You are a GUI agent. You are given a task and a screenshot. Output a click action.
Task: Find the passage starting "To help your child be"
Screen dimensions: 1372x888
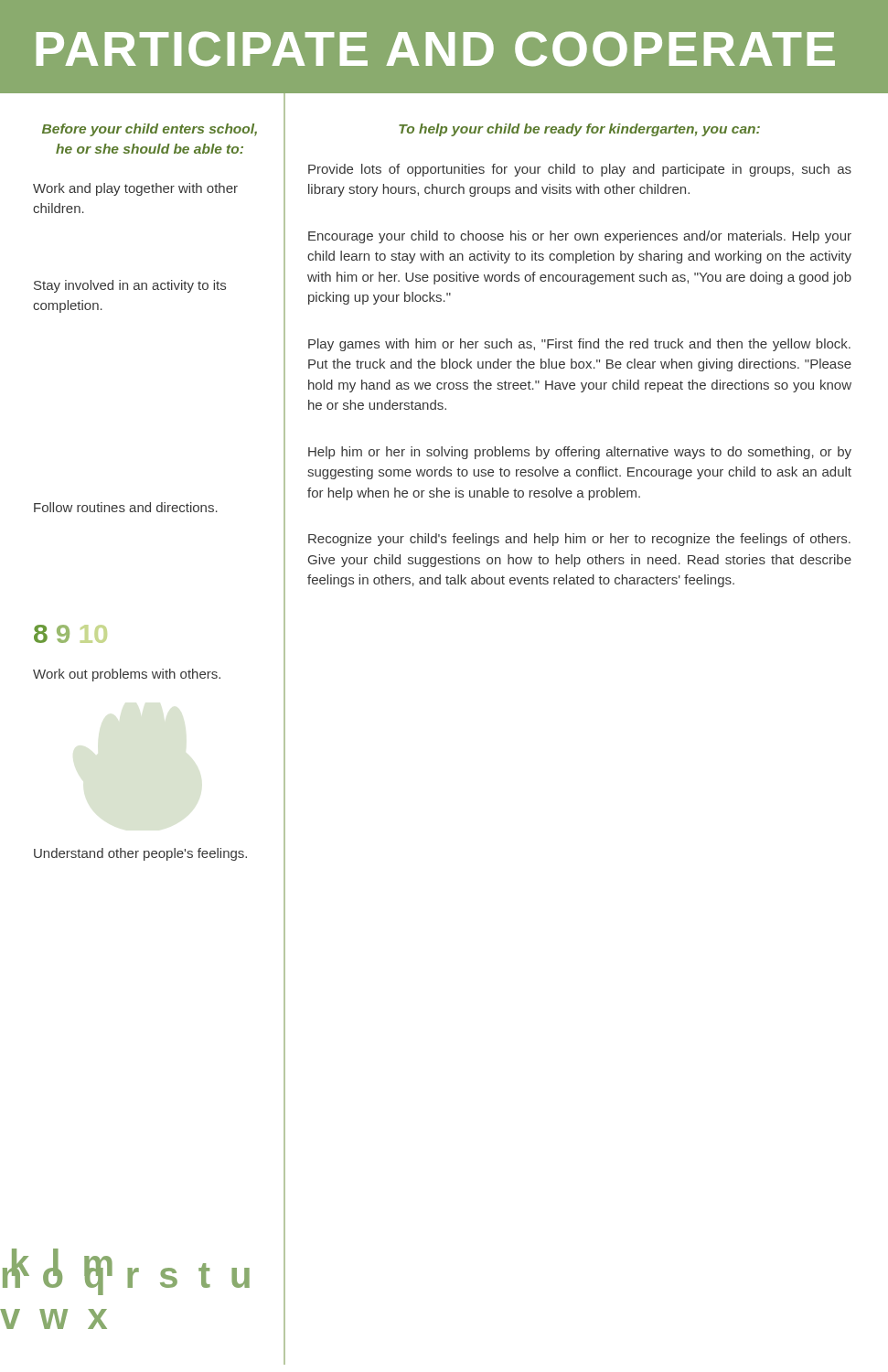pos(579,128)
